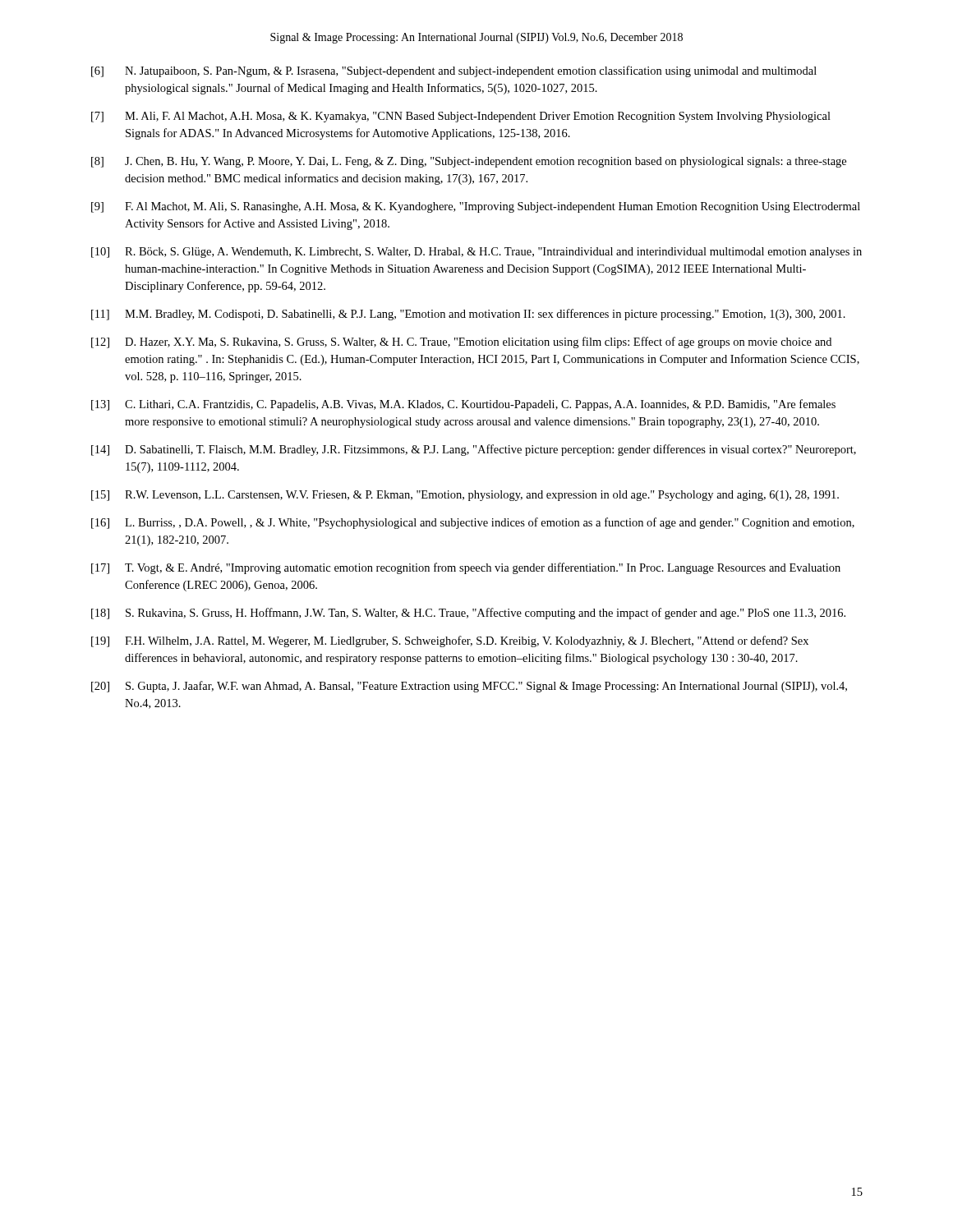Click the passage that begins "[15] R.W. Levenson,"
This screenshot has width=953, height=1232.
[476, 495]
